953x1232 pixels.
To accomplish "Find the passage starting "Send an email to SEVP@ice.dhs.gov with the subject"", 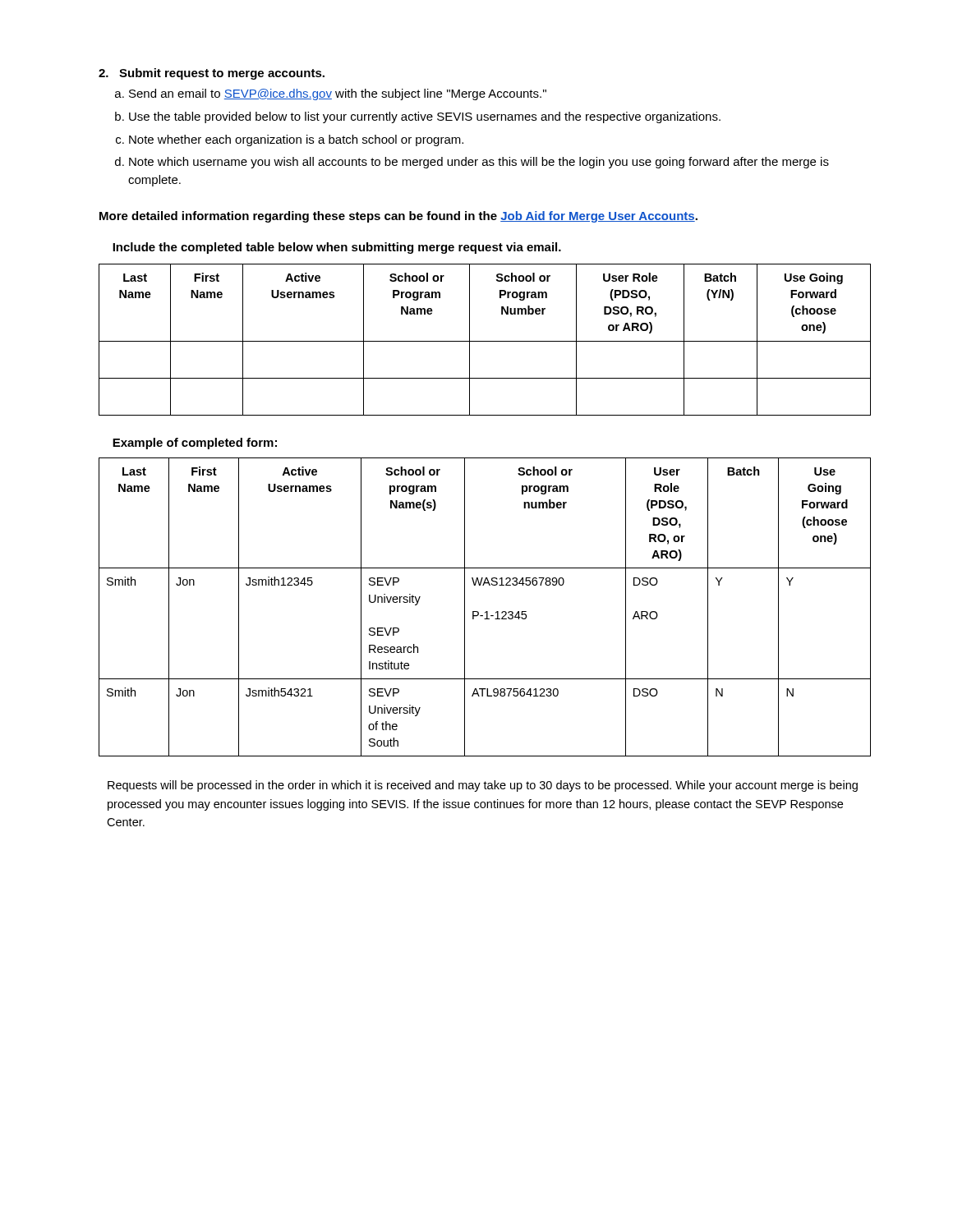I will [337, 93].
